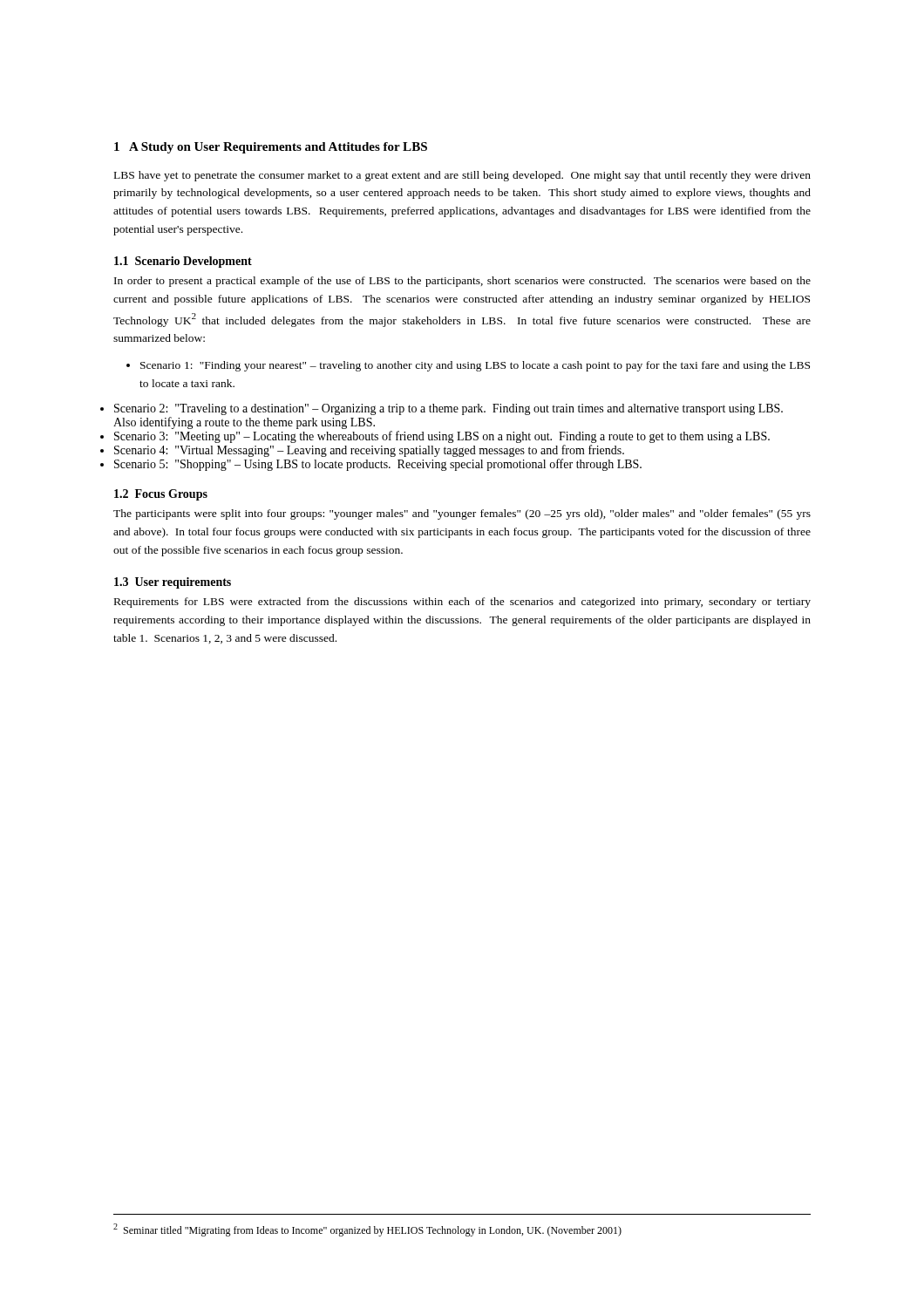The image size is (924, 1308).
Task: Point to the block beginning "Scenario 2: "Traveling to"
Action: point(462,416)
